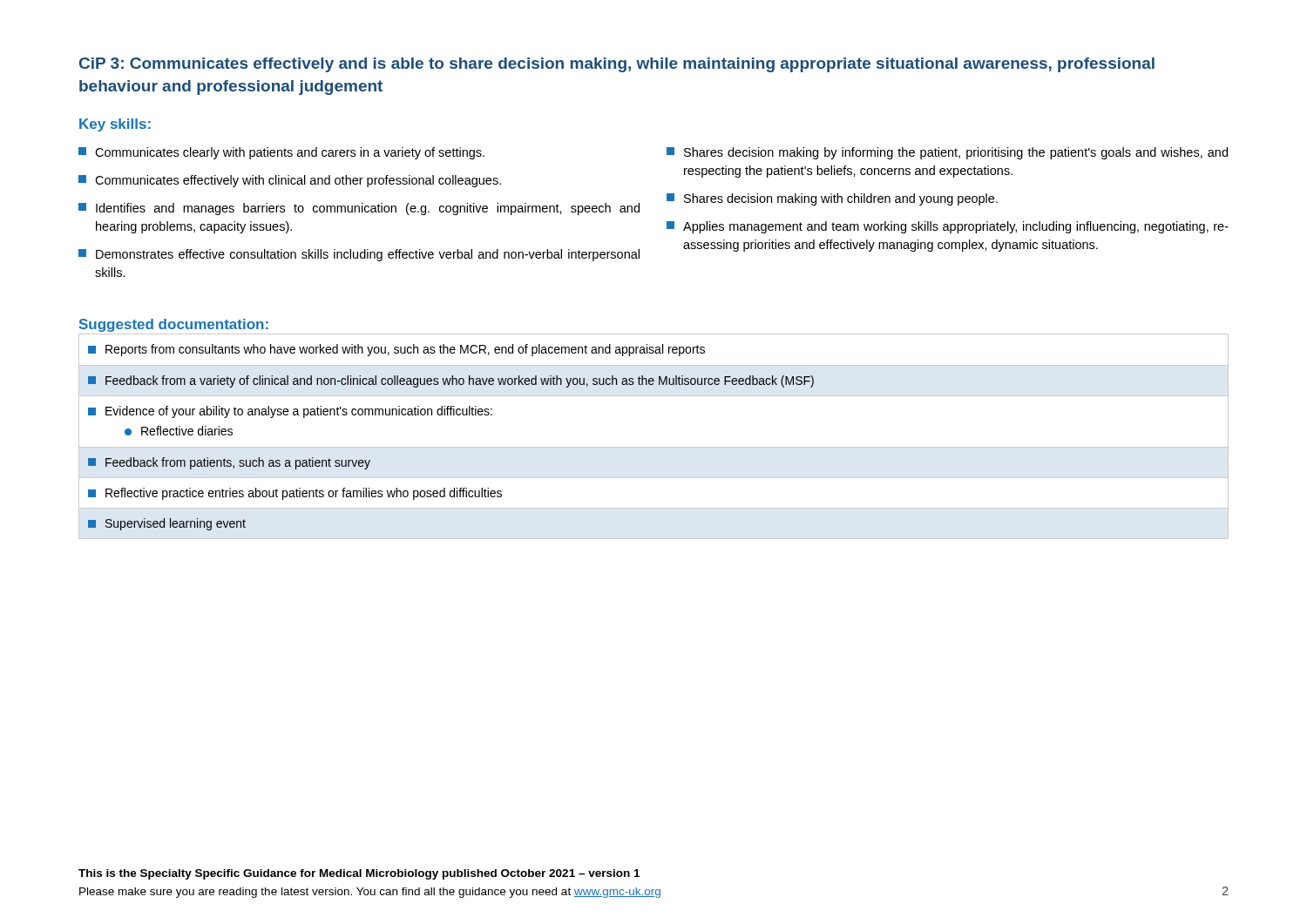Locate the text block starting "Applies management and team"
Screen dimensions: 924x1307
click(x=948, y=236)
